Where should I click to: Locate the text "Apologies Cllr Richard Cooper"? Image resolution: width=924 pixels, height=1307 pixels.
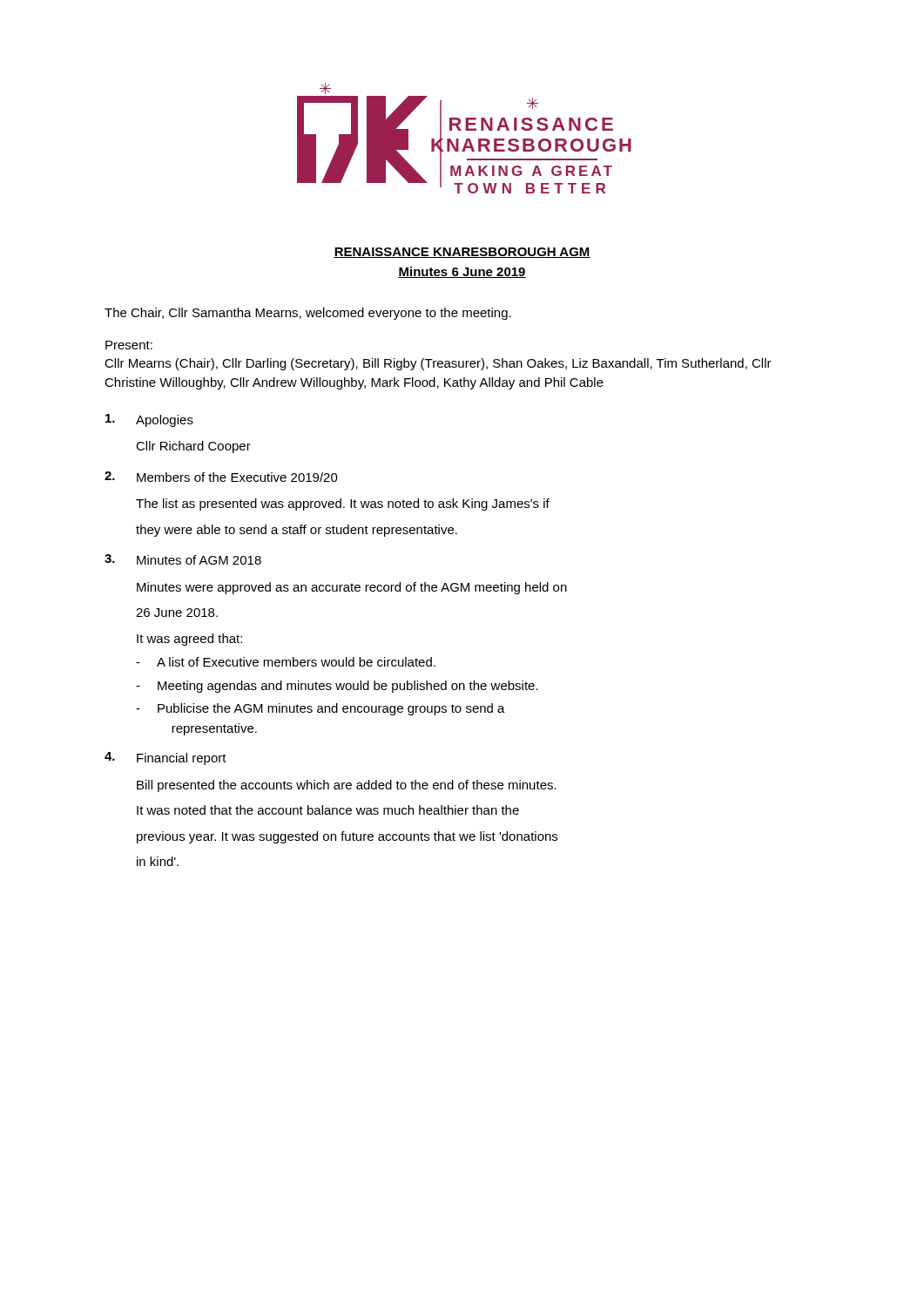(x=149, y=420)
